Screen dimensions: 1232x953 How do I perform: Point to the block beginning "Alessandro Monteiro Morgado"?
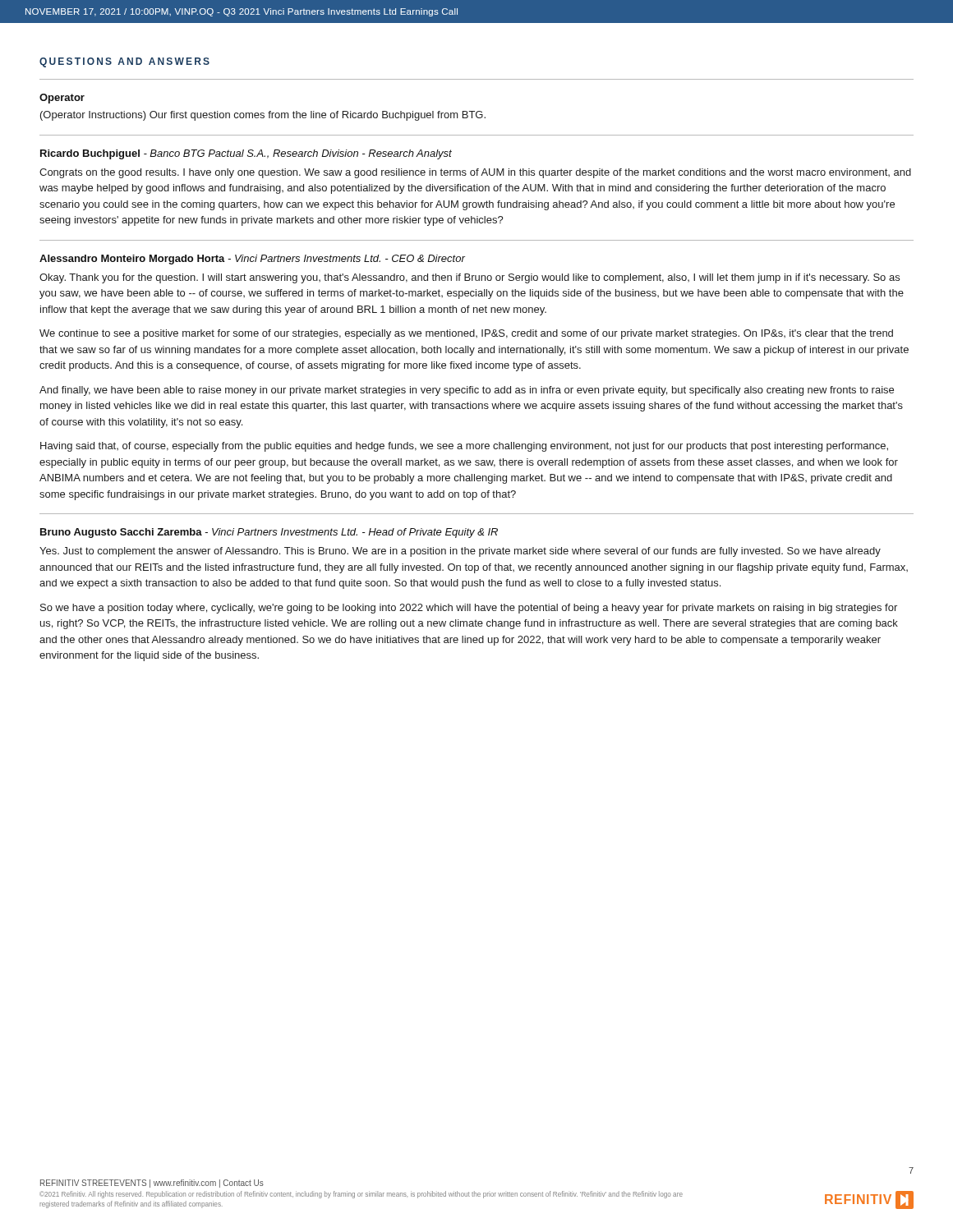pos(252,258)
